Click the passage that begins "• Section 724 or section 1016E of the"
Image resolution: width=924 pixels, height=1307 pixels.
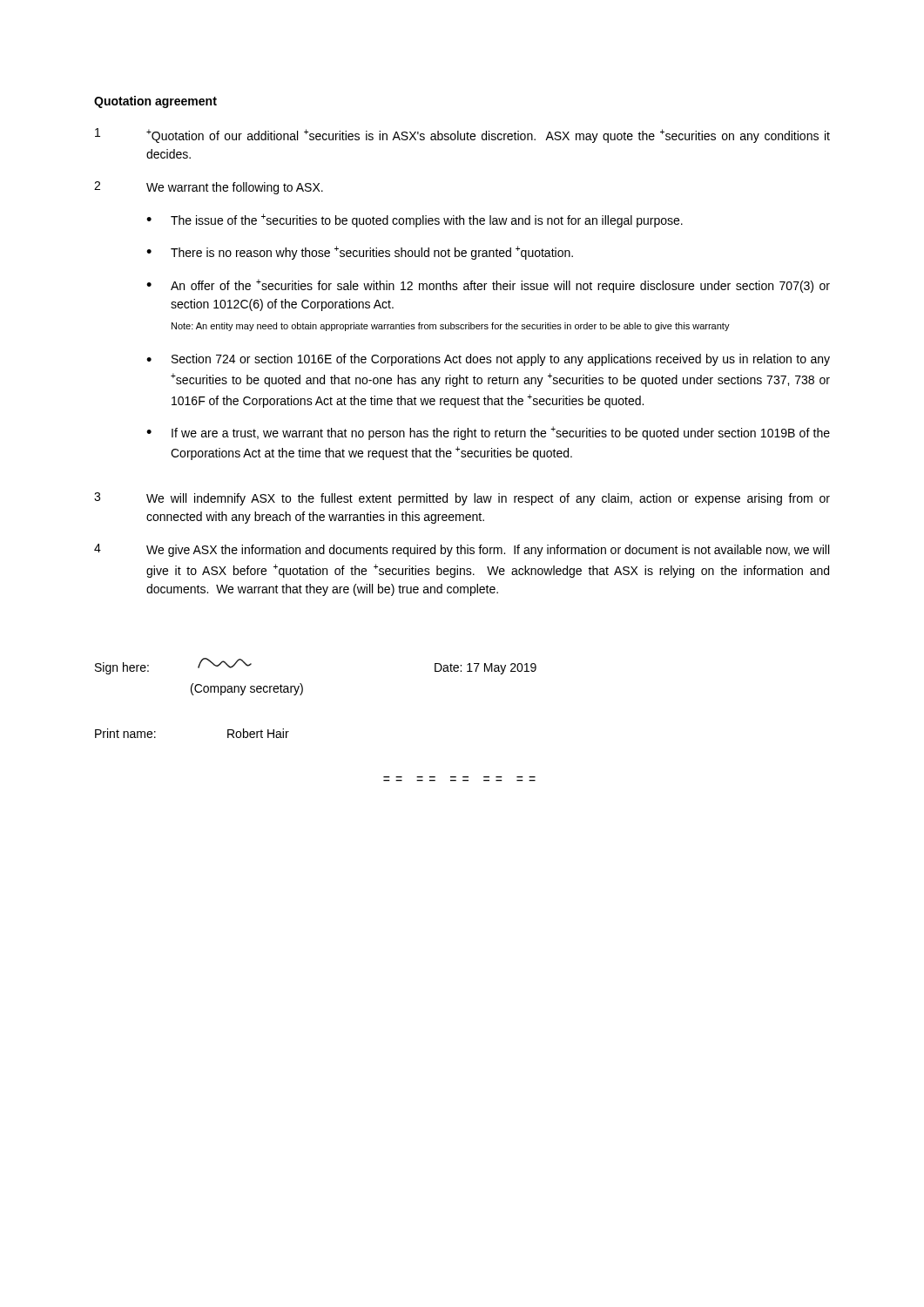coord(488,380)
